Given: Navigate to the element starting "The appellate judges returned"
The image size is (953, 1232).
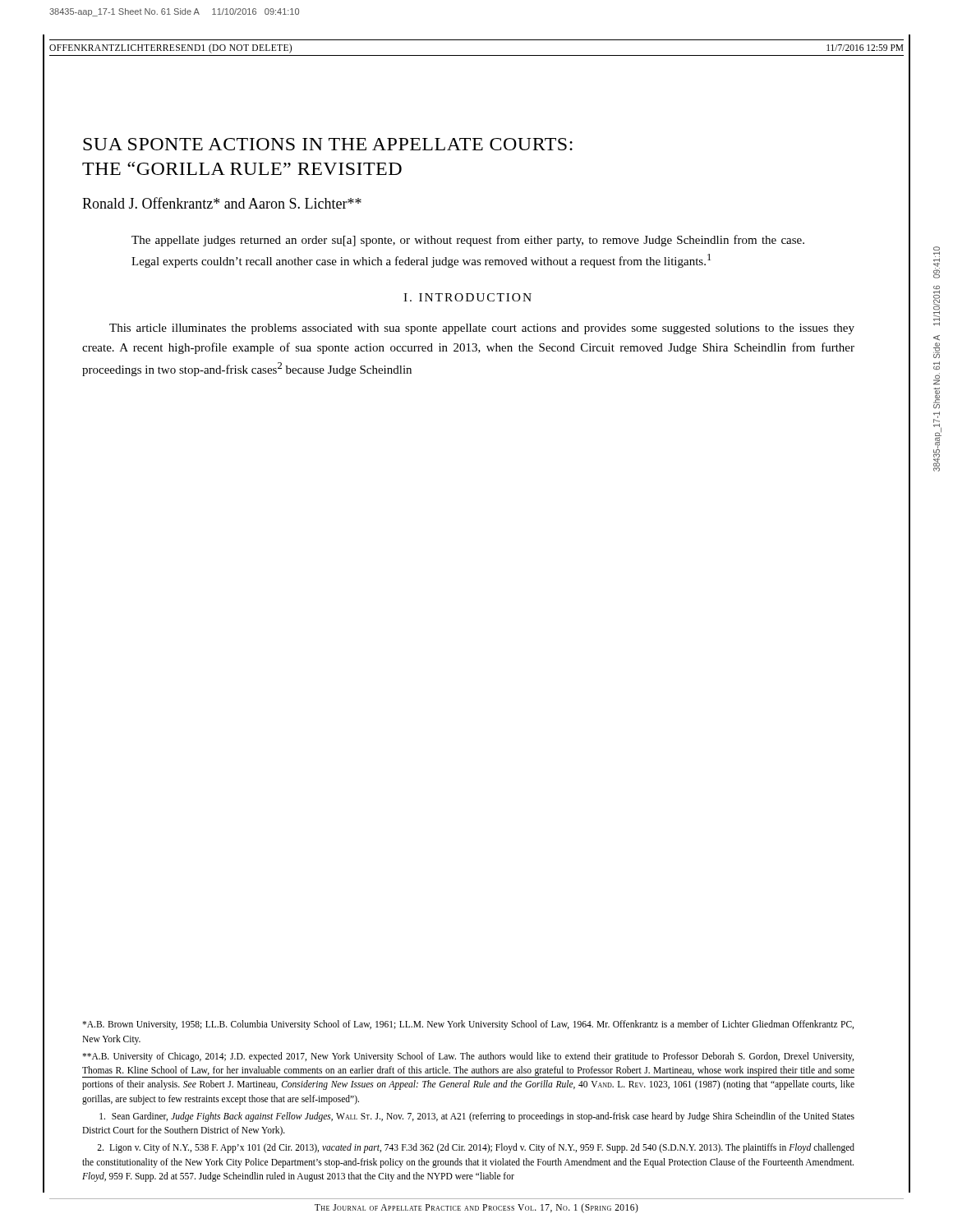Looking at the screenshot, I should point(468,251).
